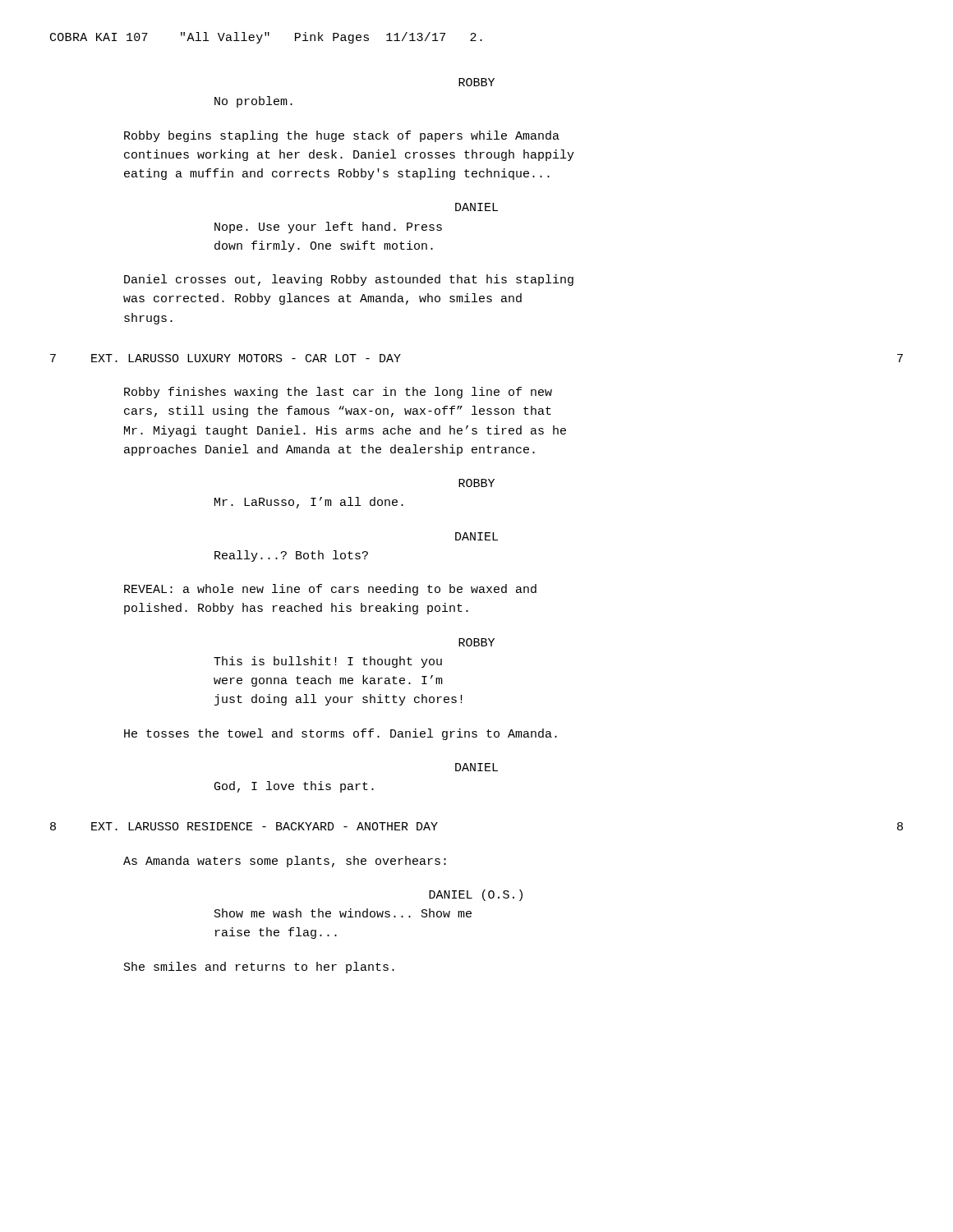953x1232 pixels.
Task: Point to the block beginning "REVEAL: a whole new"
Action: click(x=476, y=600)
